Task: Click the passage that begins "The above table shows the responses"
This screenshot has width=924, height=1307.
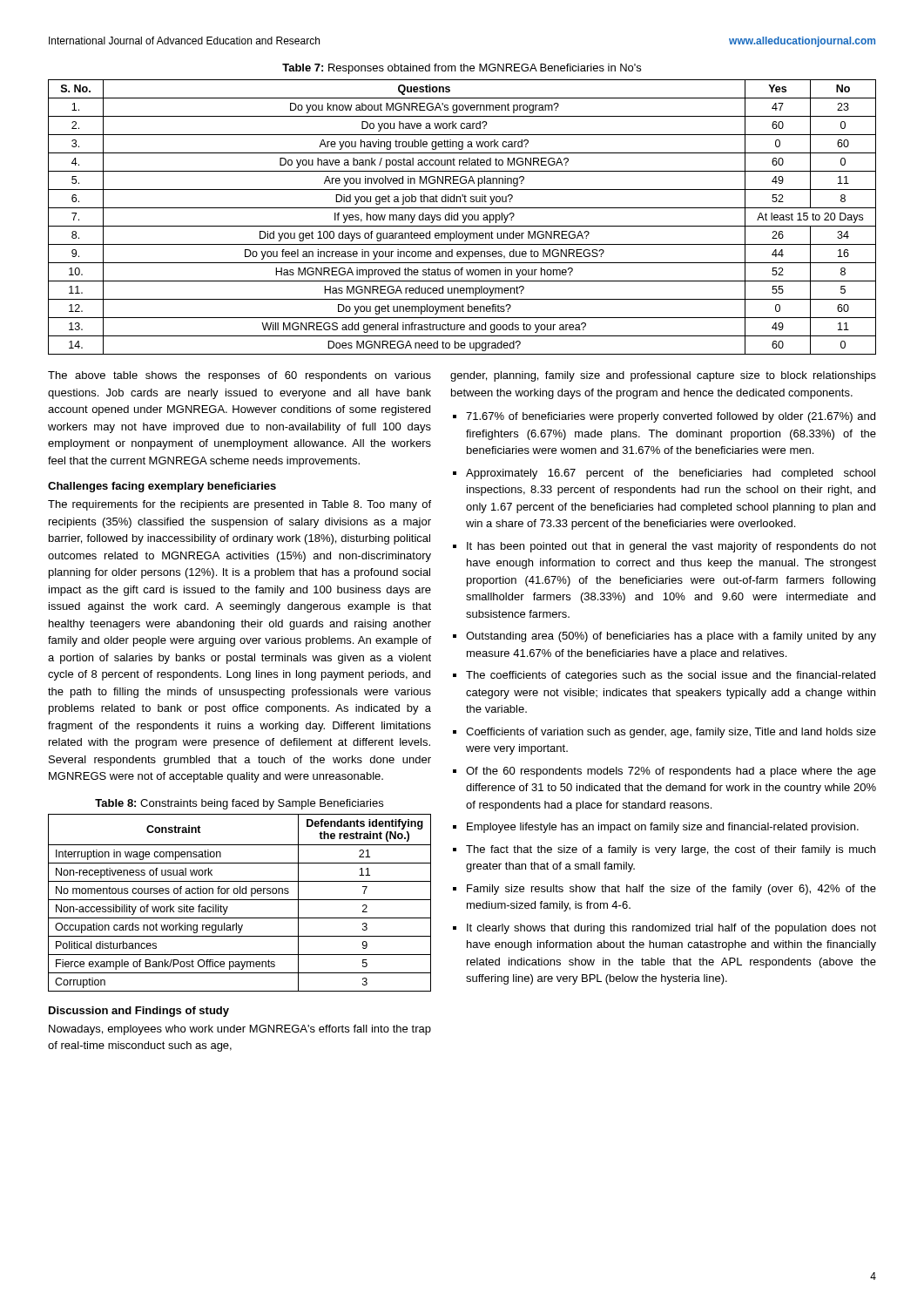Action: point(239,418)
